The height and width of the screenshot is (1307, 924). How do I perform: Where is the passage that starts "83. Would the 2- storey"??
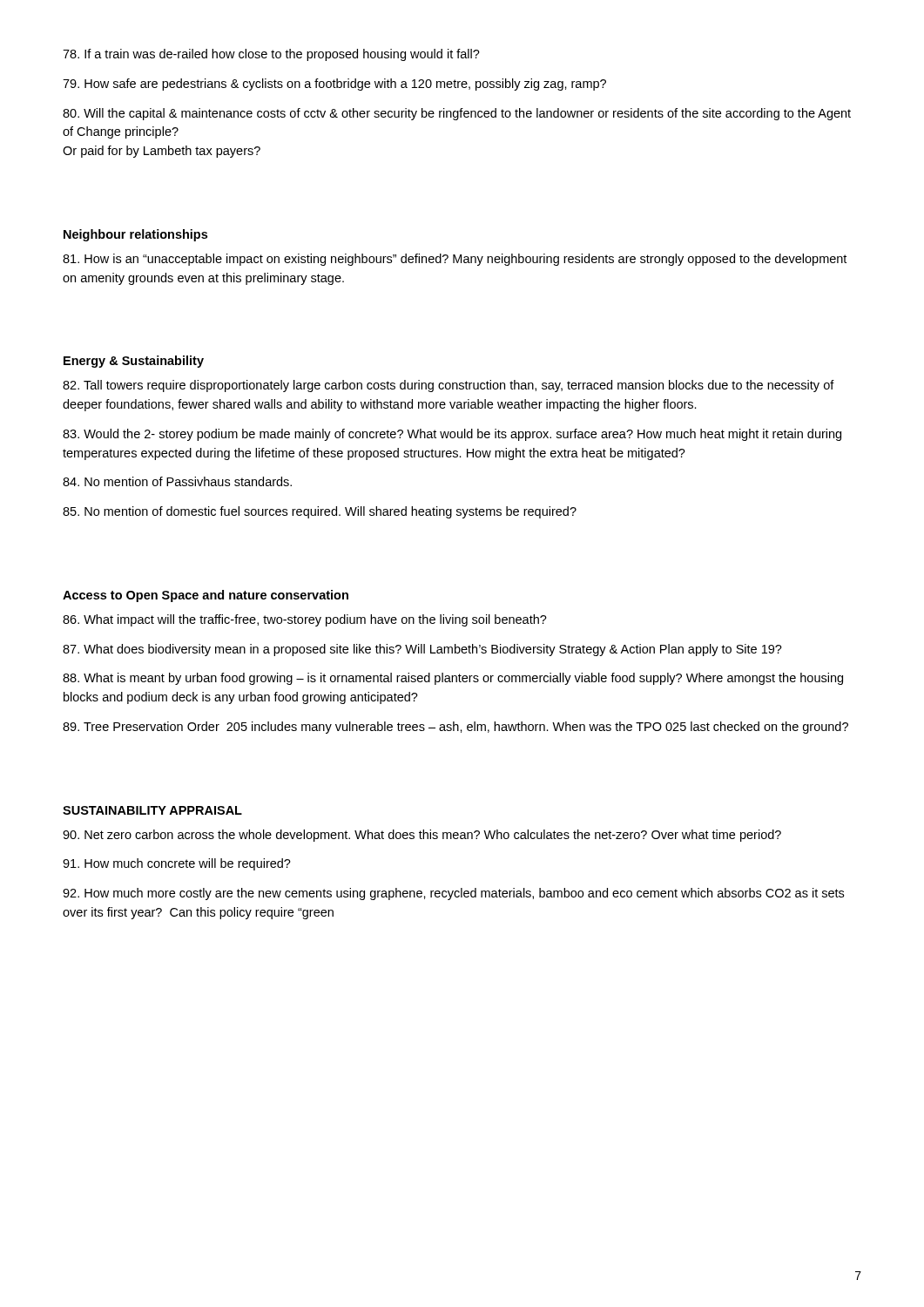[x=453, y=443]
